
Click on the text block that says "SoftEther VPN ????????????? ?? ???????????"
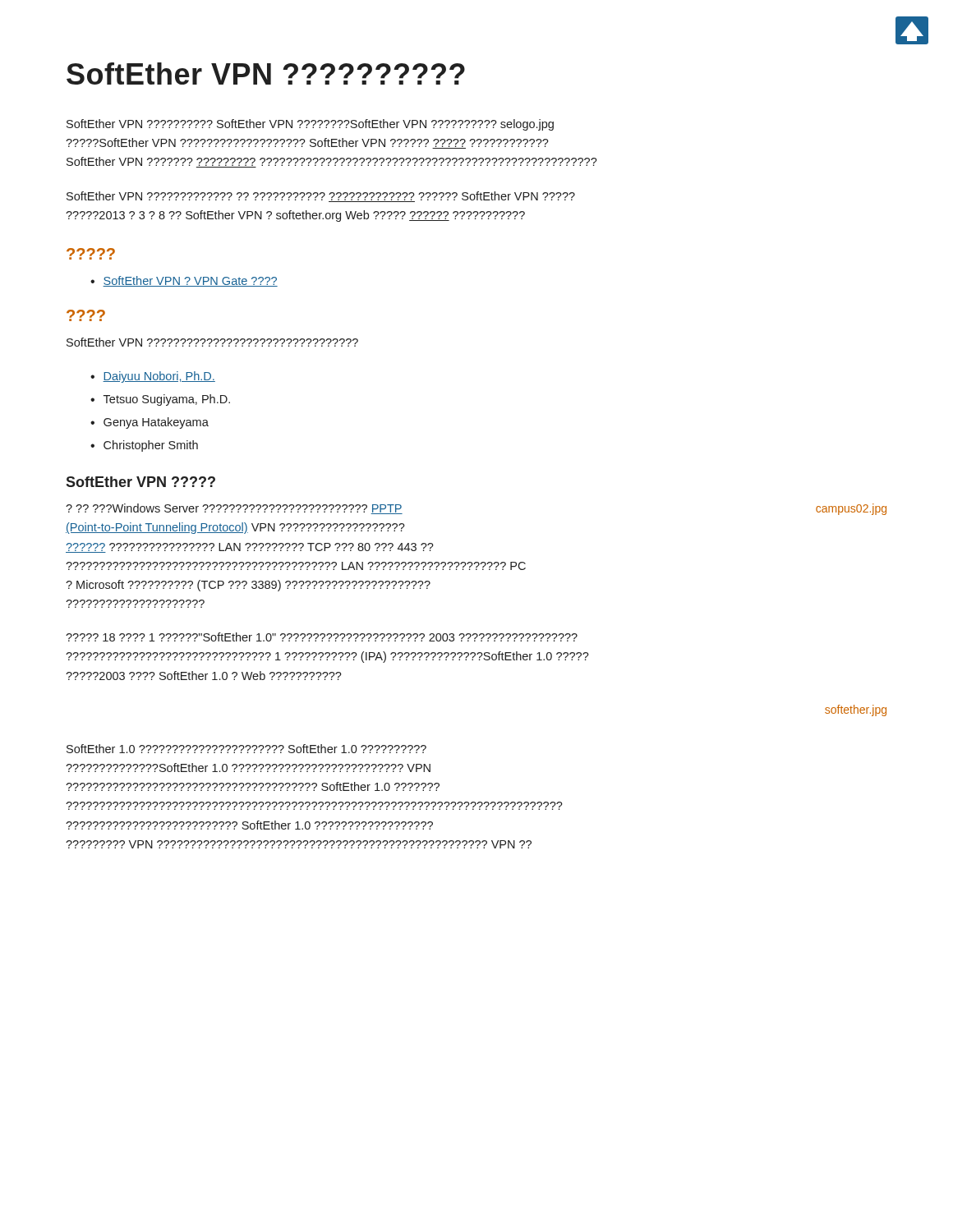coord(320,205)
